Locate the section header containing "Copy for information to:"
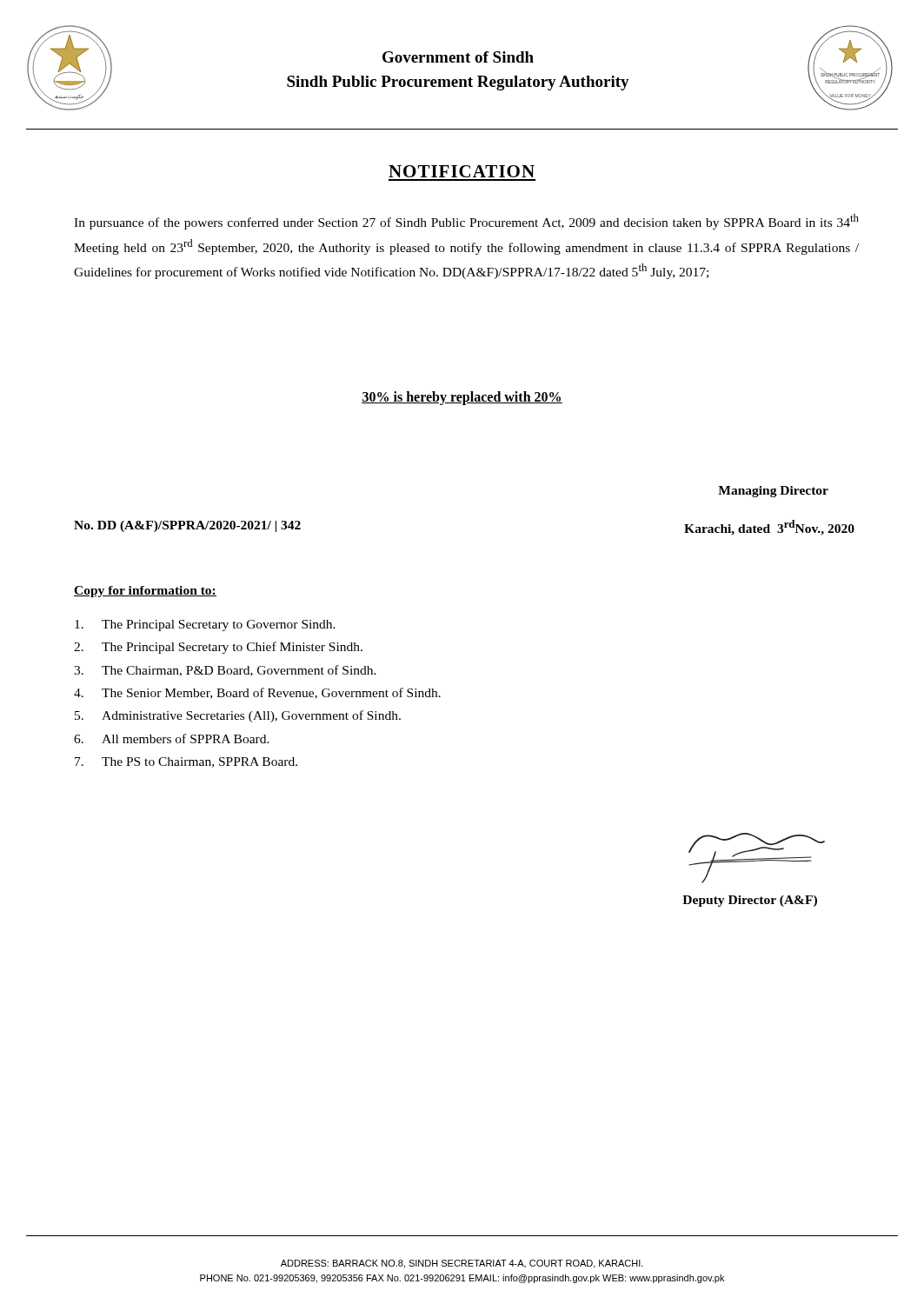 coord(145,590)
